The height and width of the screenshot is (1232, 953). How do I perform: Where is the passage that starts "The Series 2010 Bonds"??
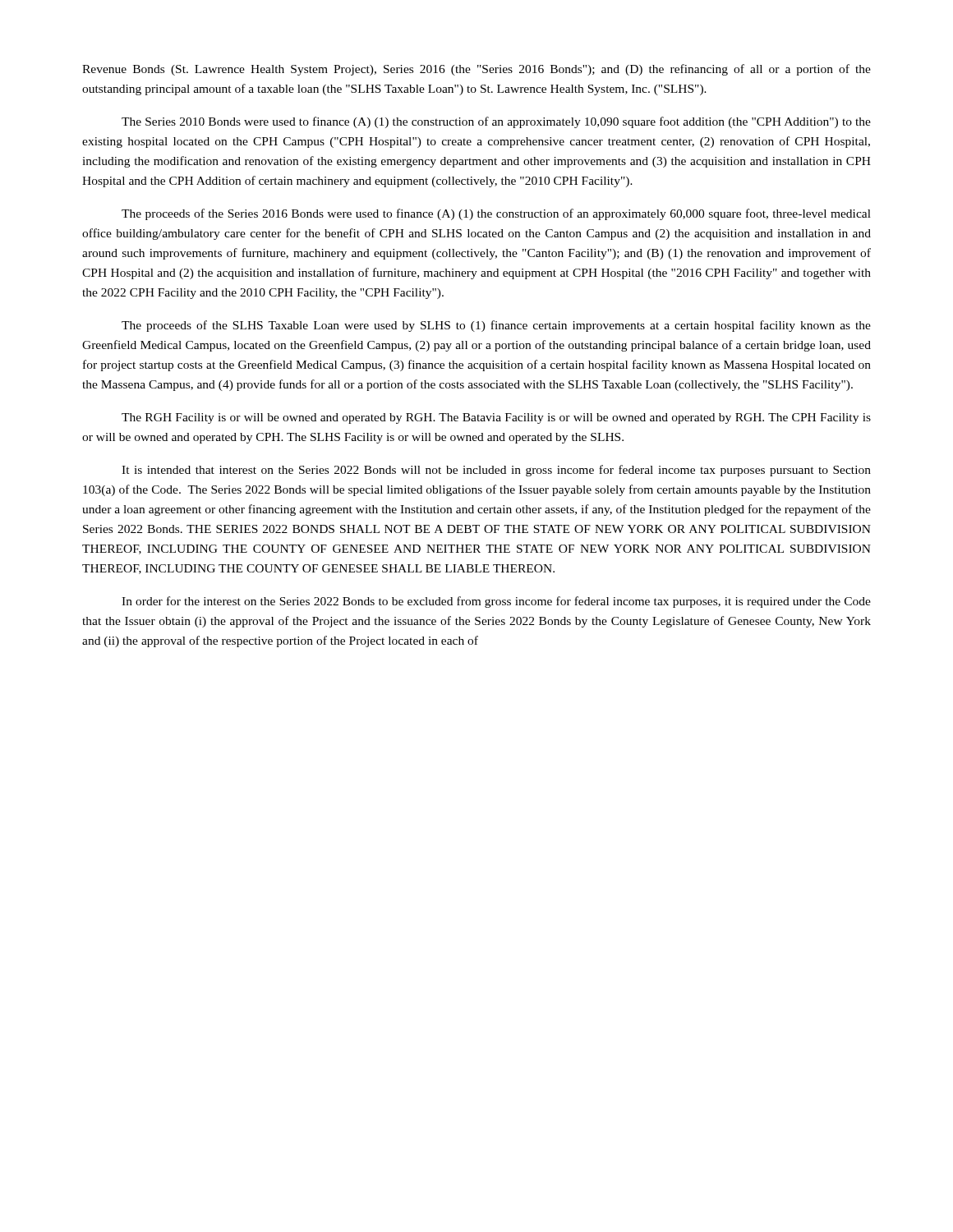[476, 151]
